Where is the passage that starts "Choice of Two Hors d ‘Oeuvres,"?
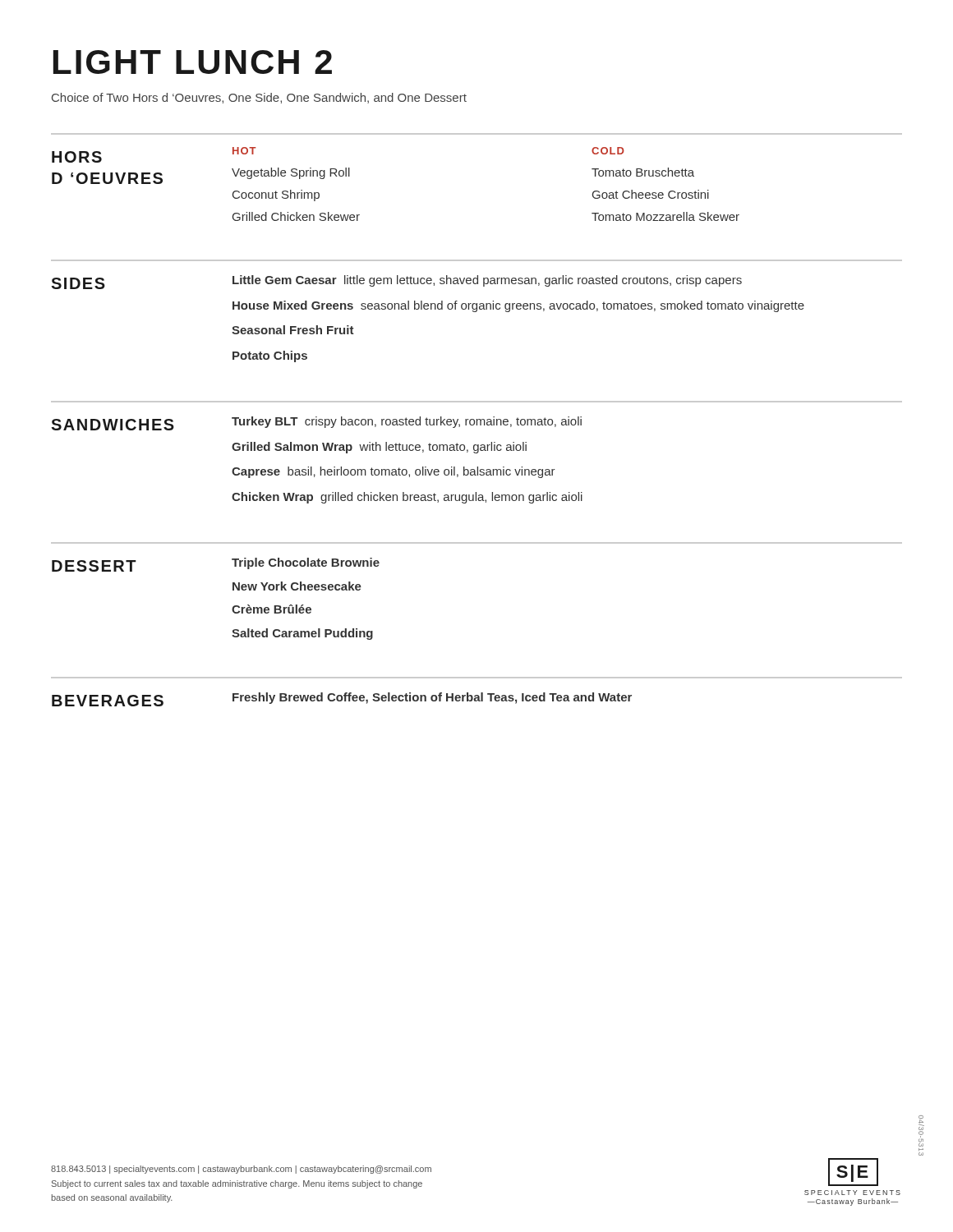Viewport: 953px width, 1232px height. pos(259,97)
